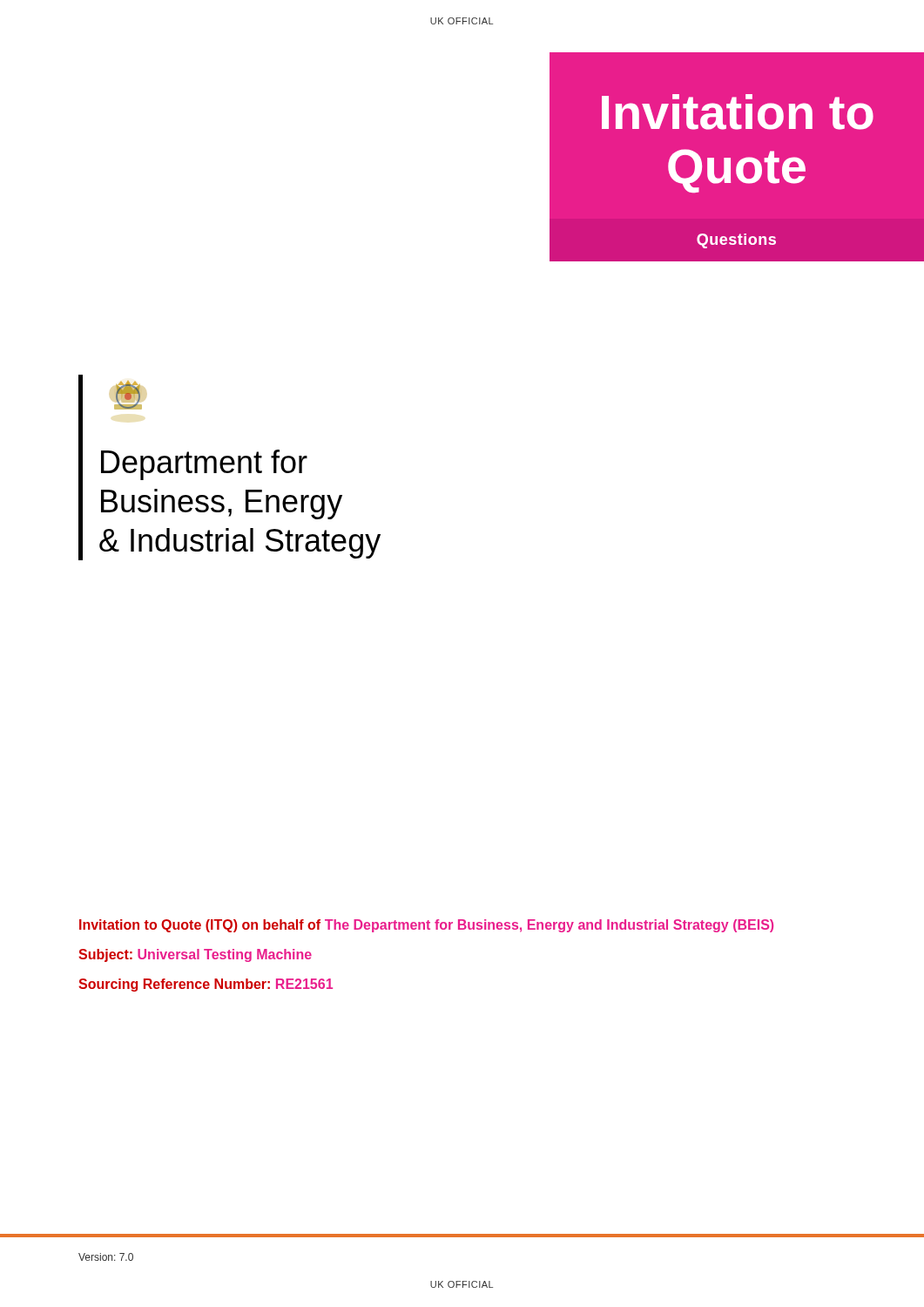This screenshot has height=1307, width=924.
Task: Point to the text starting "Subject: Universal Testing Machine"
Action: click(x=195, y=955)
